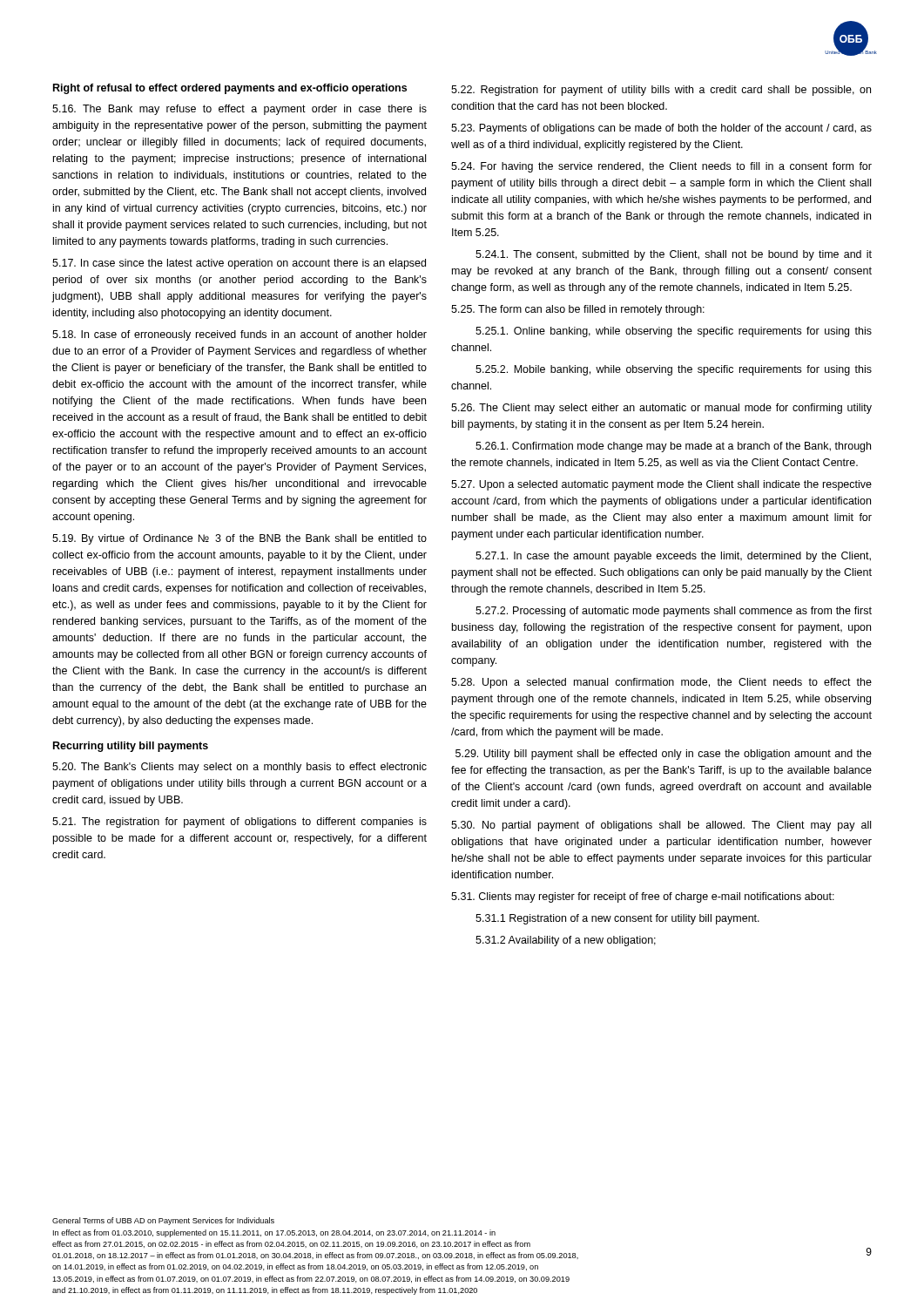Locate the block of text that opens with "21. The registration for payment of obligations to"
924x1307 pixels.
240,839
